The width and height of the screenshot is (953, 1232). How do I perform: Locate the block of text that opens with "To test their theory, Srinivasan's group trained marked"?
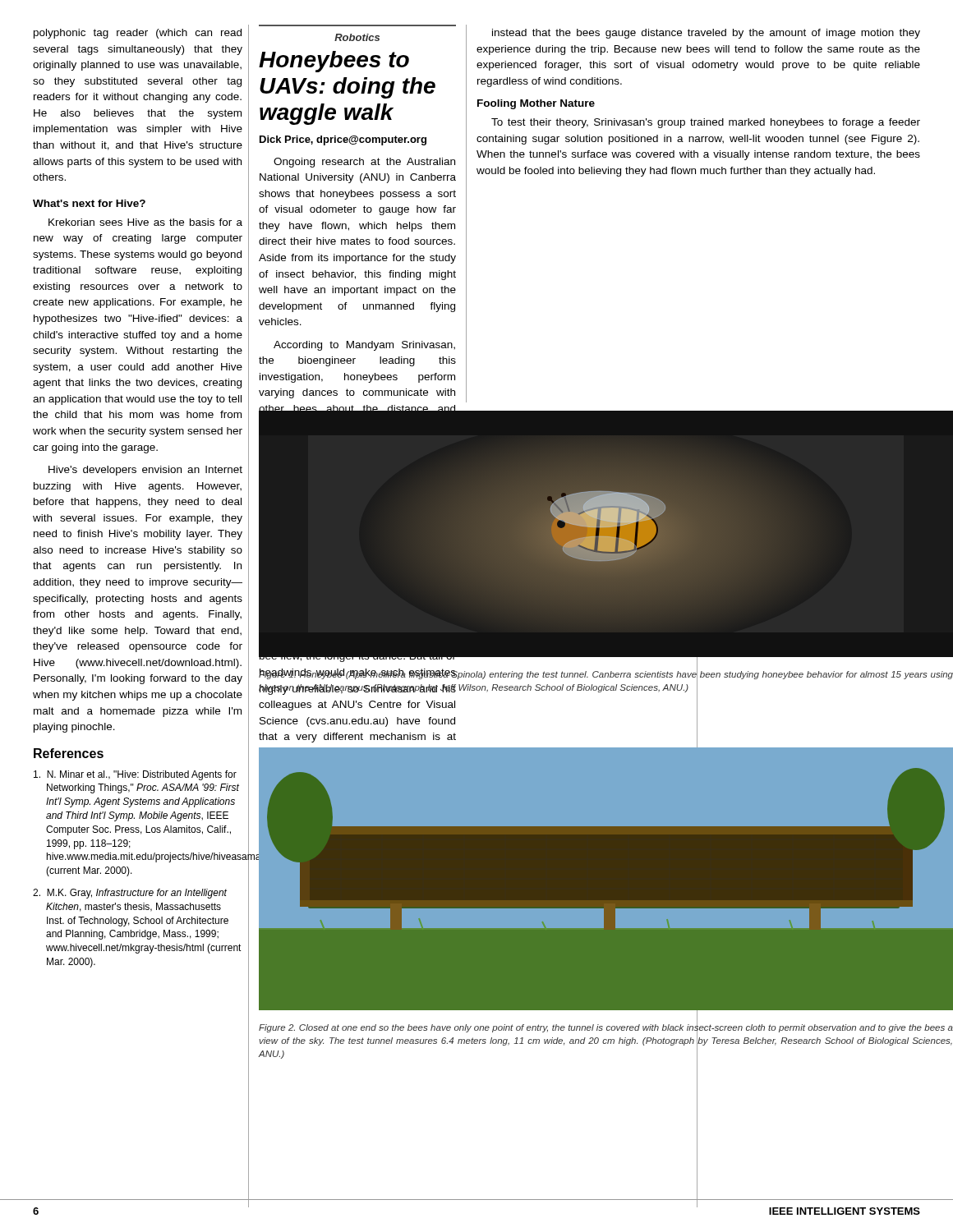coord(698,146)
